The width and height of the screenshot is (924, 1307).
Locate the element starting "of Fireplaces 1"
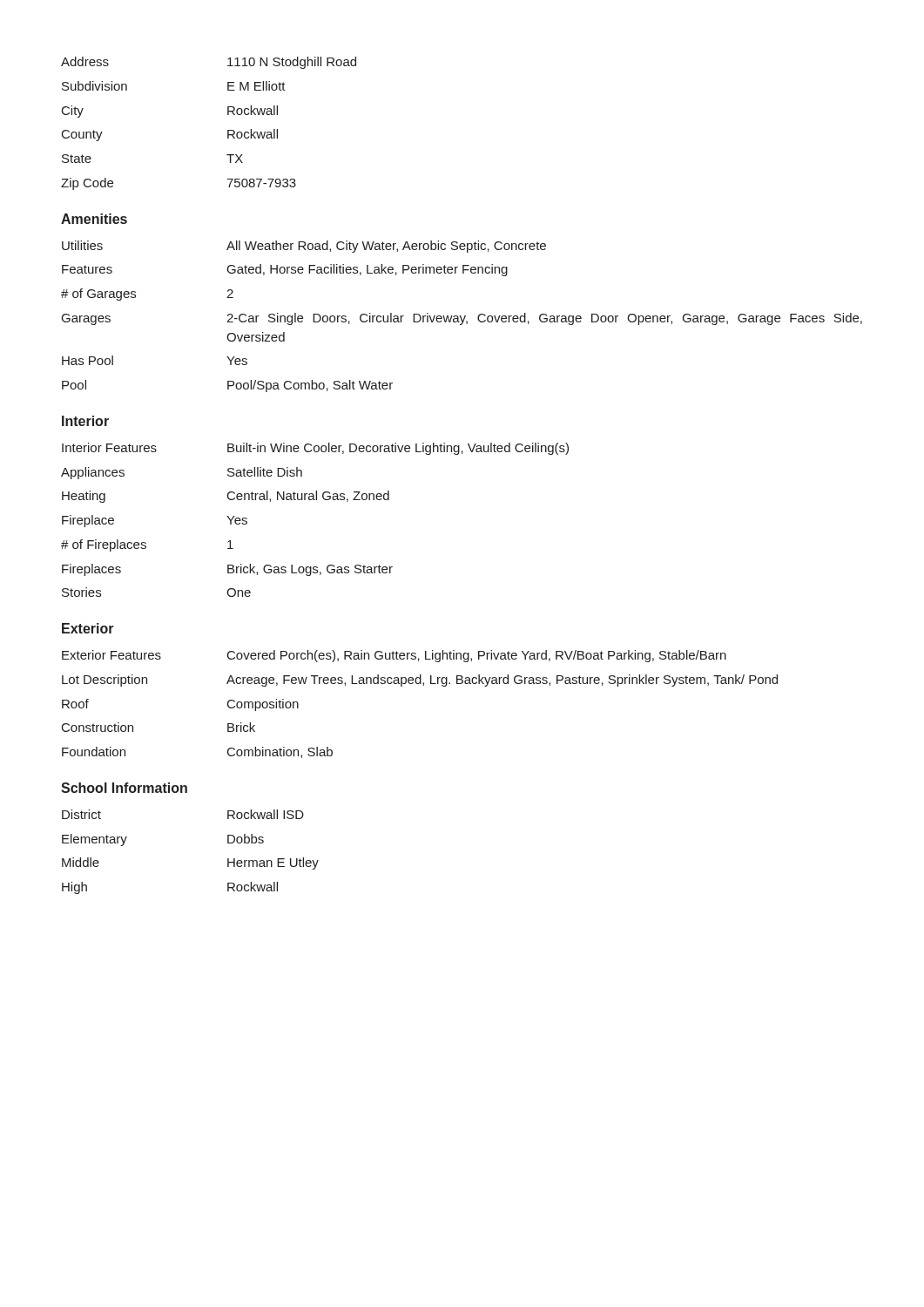(x=147, y=545)
